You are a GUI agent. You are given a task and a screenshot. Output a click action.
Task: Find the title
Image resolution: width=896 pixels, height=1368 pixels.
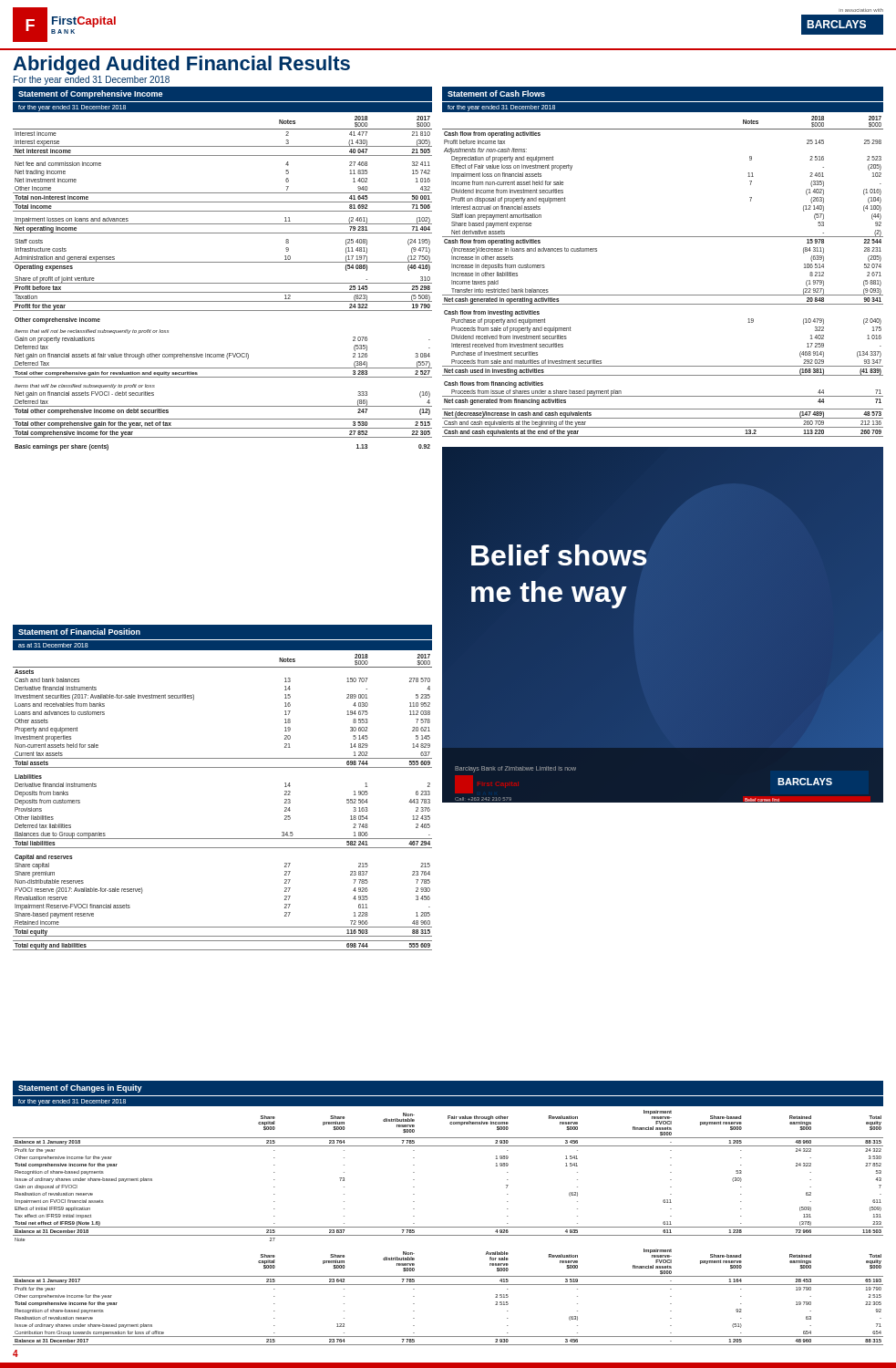click(x=182, y=69)
